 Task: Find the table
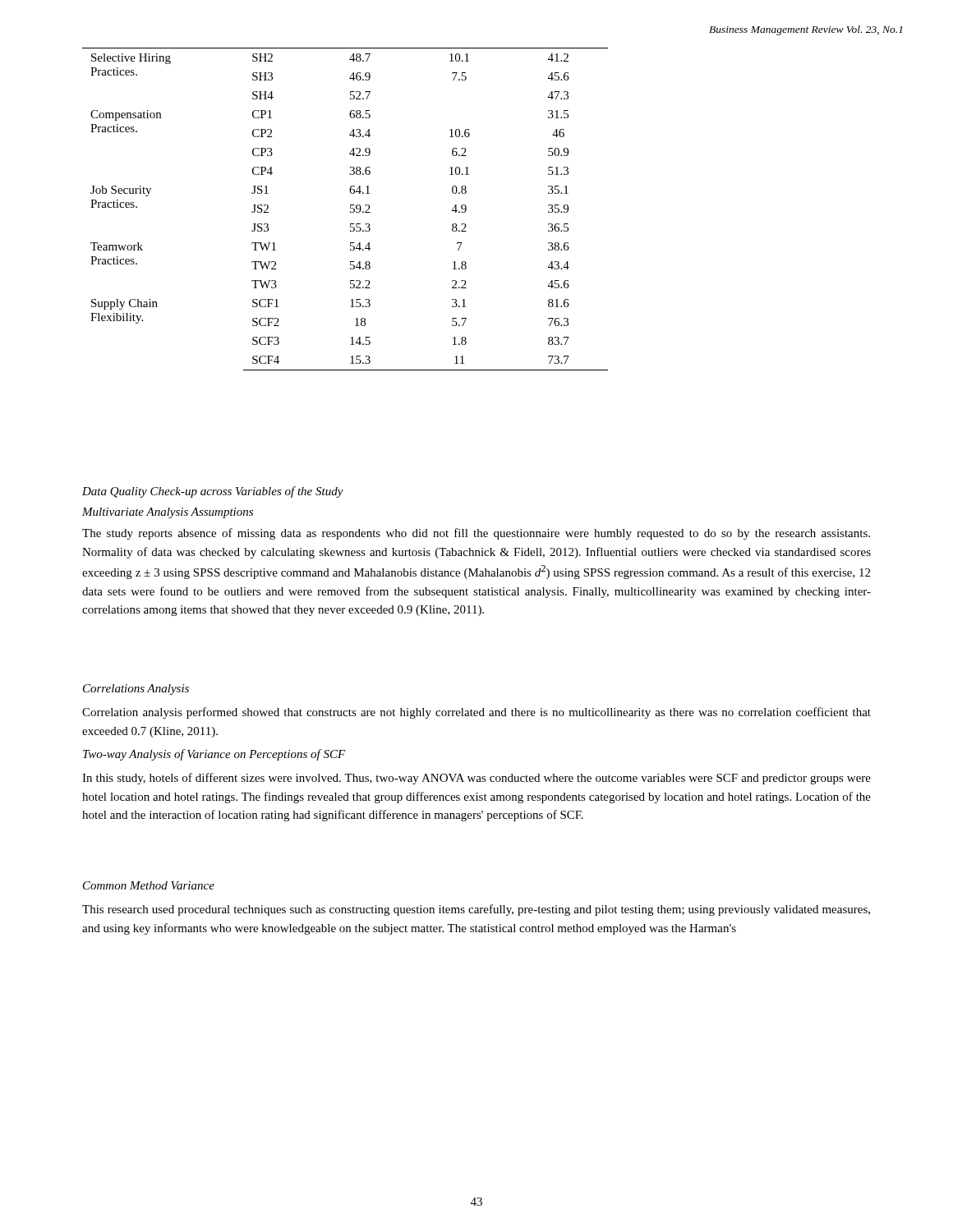tap(345, 209)
